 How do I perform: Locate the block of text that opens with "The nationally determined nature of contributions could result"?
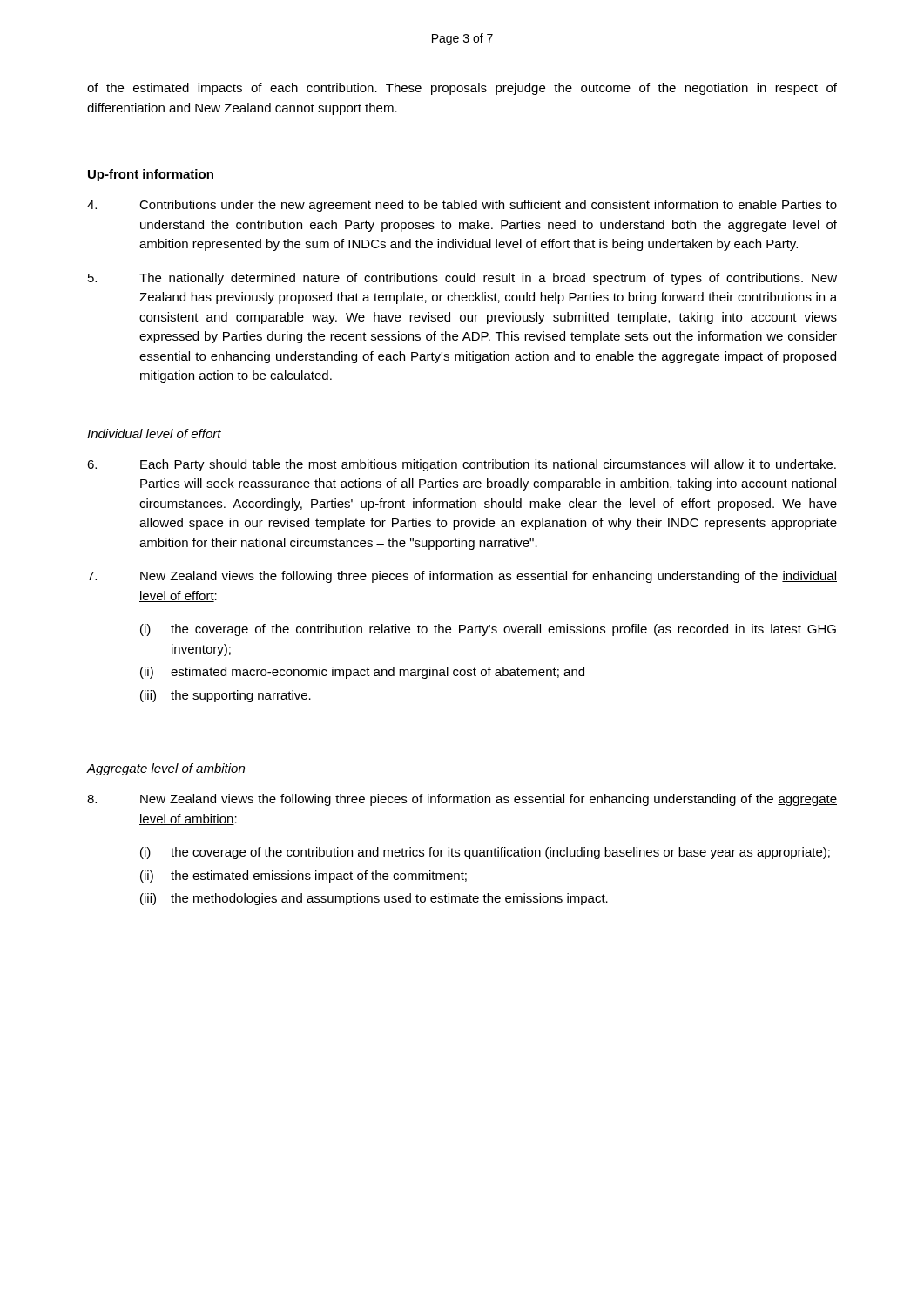pos(462,327)
